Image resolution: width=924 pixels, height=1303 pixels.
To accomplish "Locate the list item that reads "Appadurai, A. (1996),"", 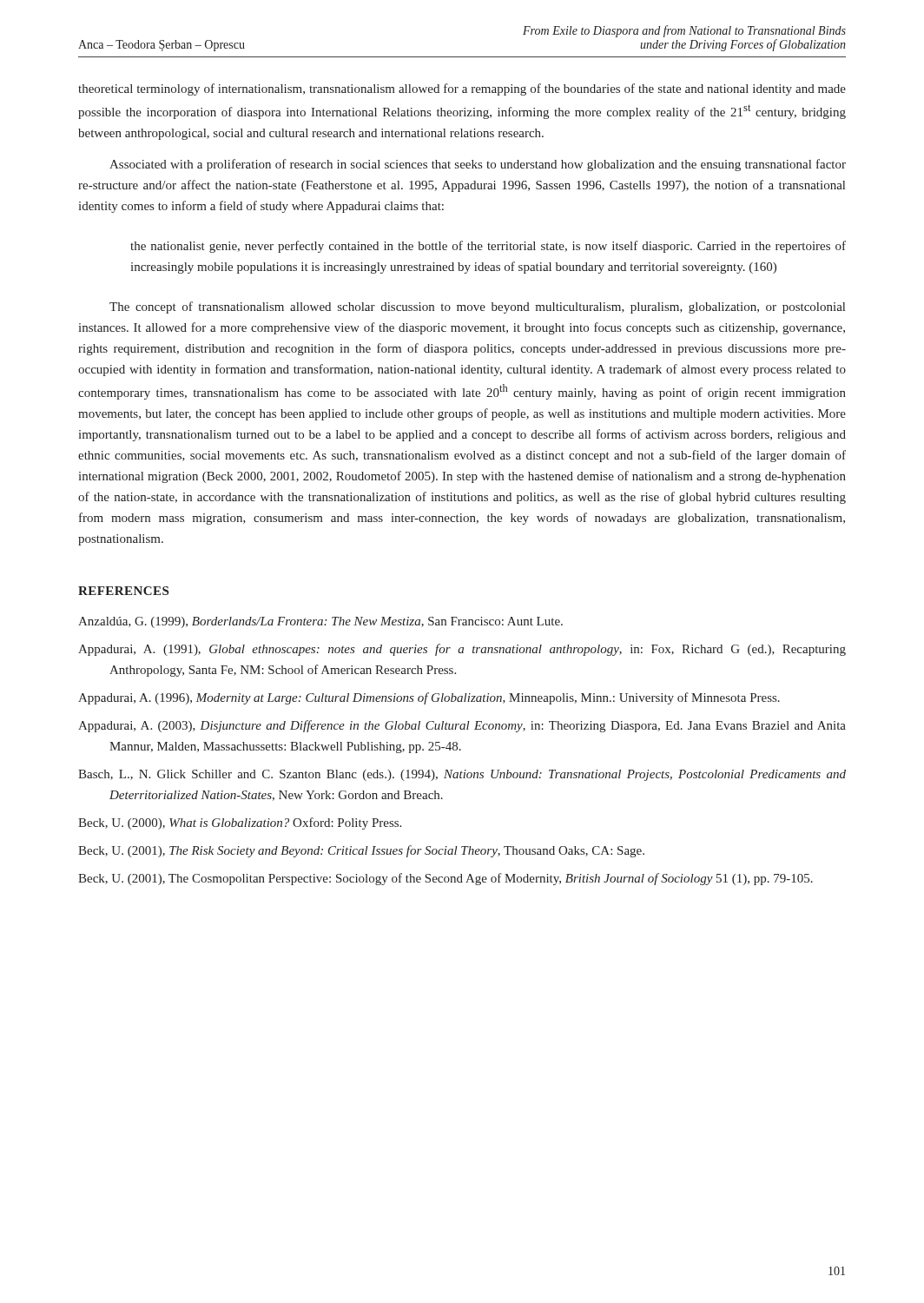I will pyautogui.click(x=429, y=698).
